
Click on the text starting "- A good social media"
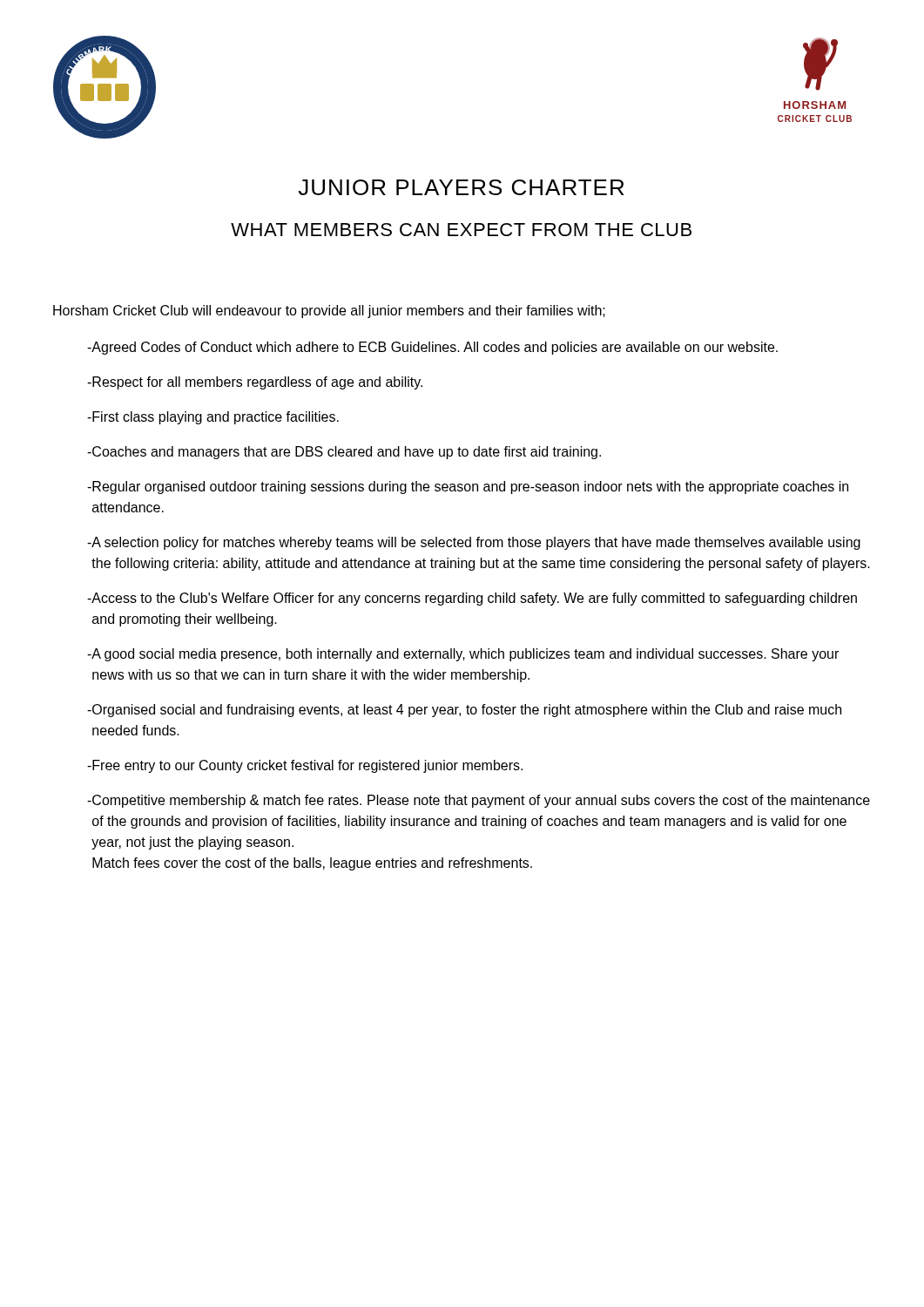pos(462,665)
